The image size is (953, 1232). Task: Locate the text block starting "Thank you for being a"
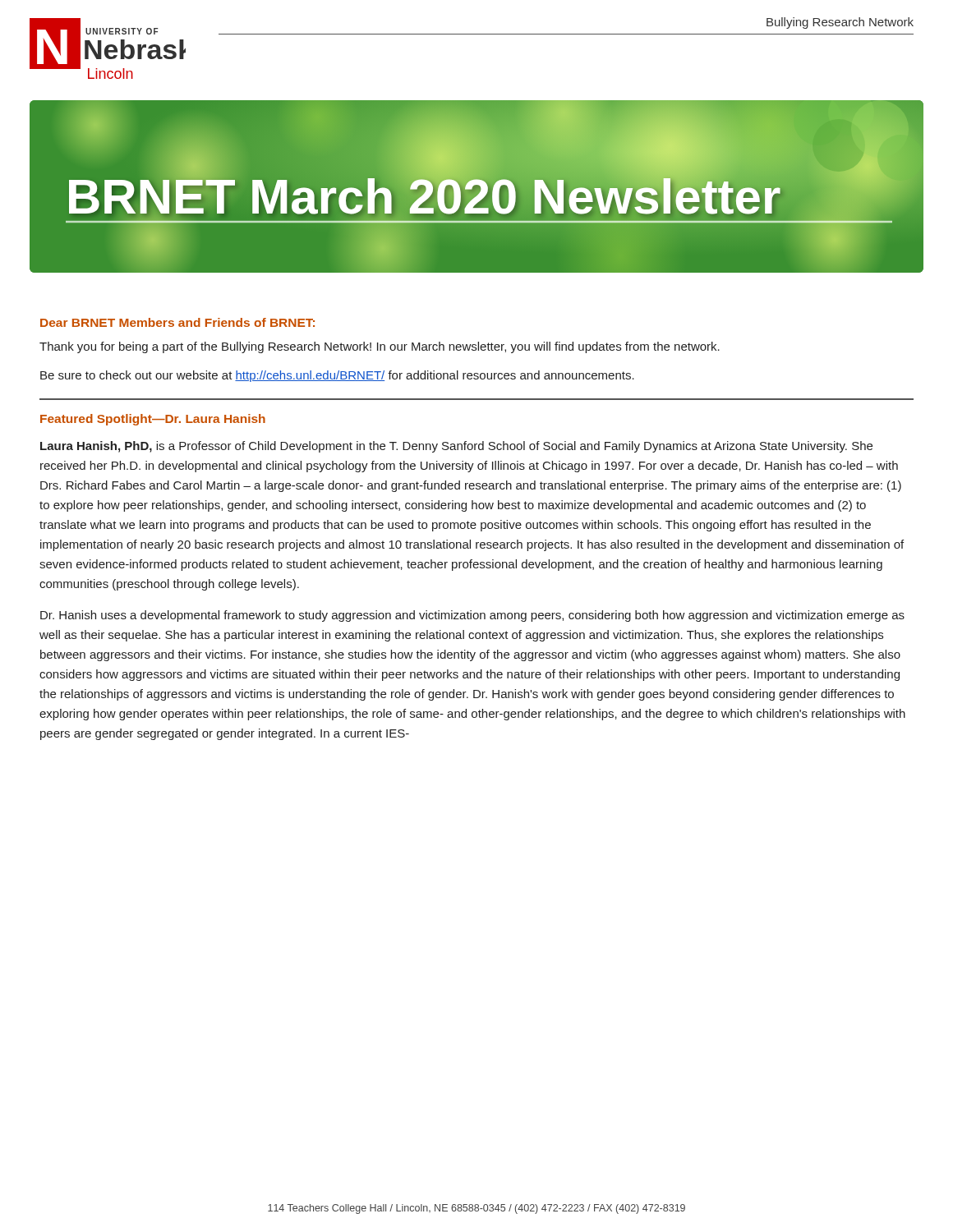(x=380, y=346)
